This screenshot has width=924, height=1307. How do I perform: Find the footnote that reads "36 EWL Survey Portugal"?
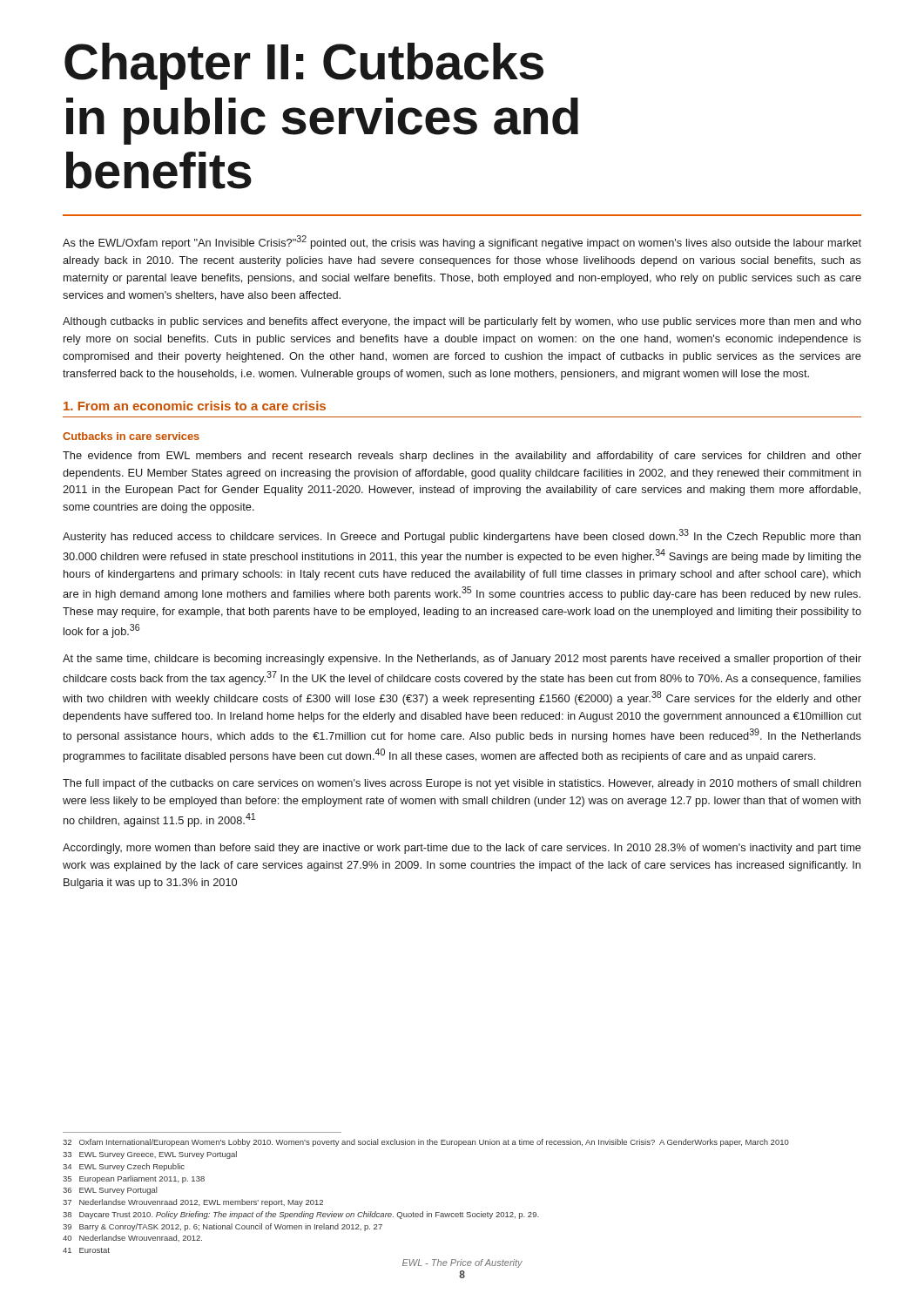pyautogui.click(x=110, y=1191)
